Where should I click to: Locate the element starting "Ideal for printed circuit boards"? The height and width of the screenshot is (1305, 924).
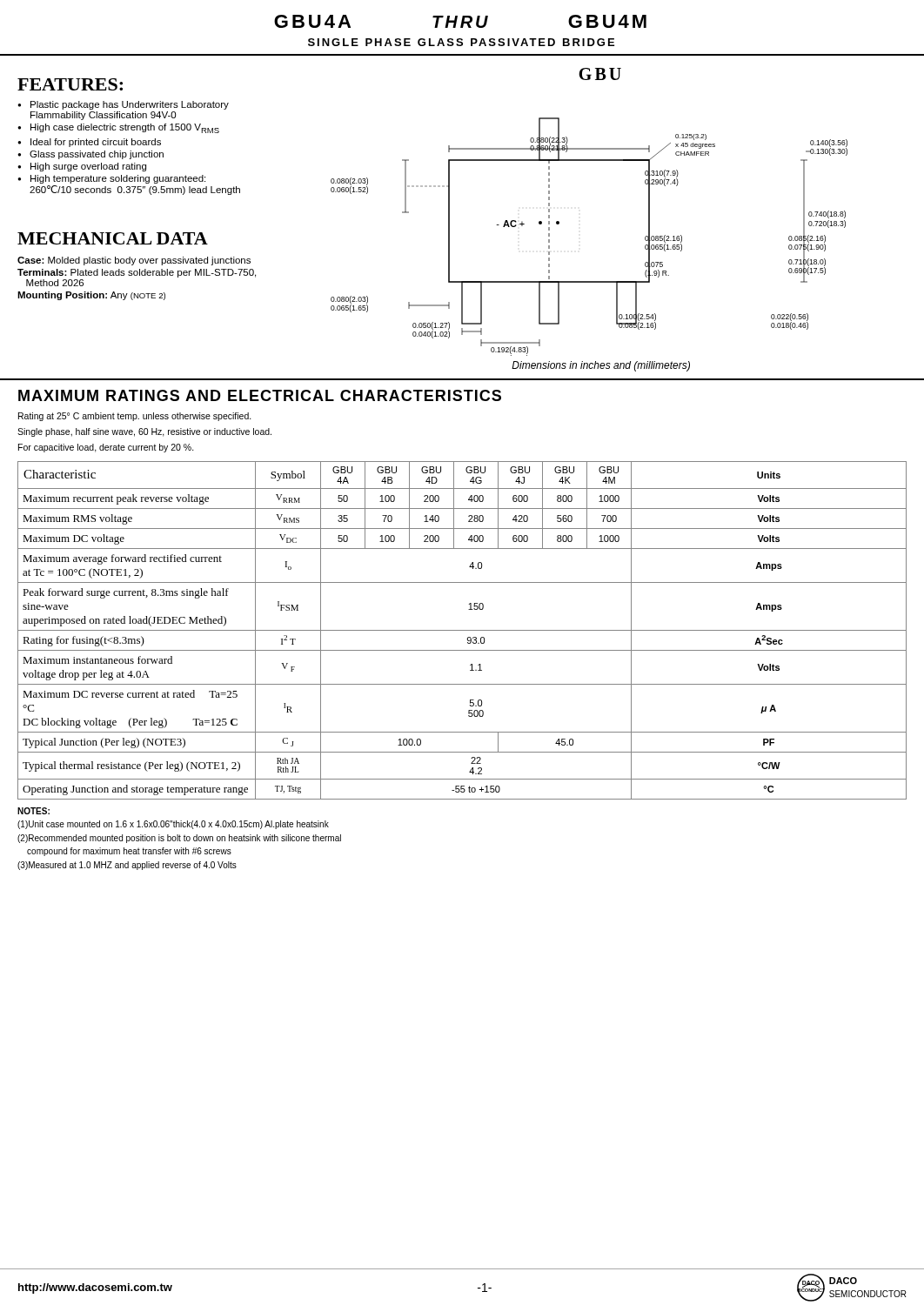tap(95, 142)
